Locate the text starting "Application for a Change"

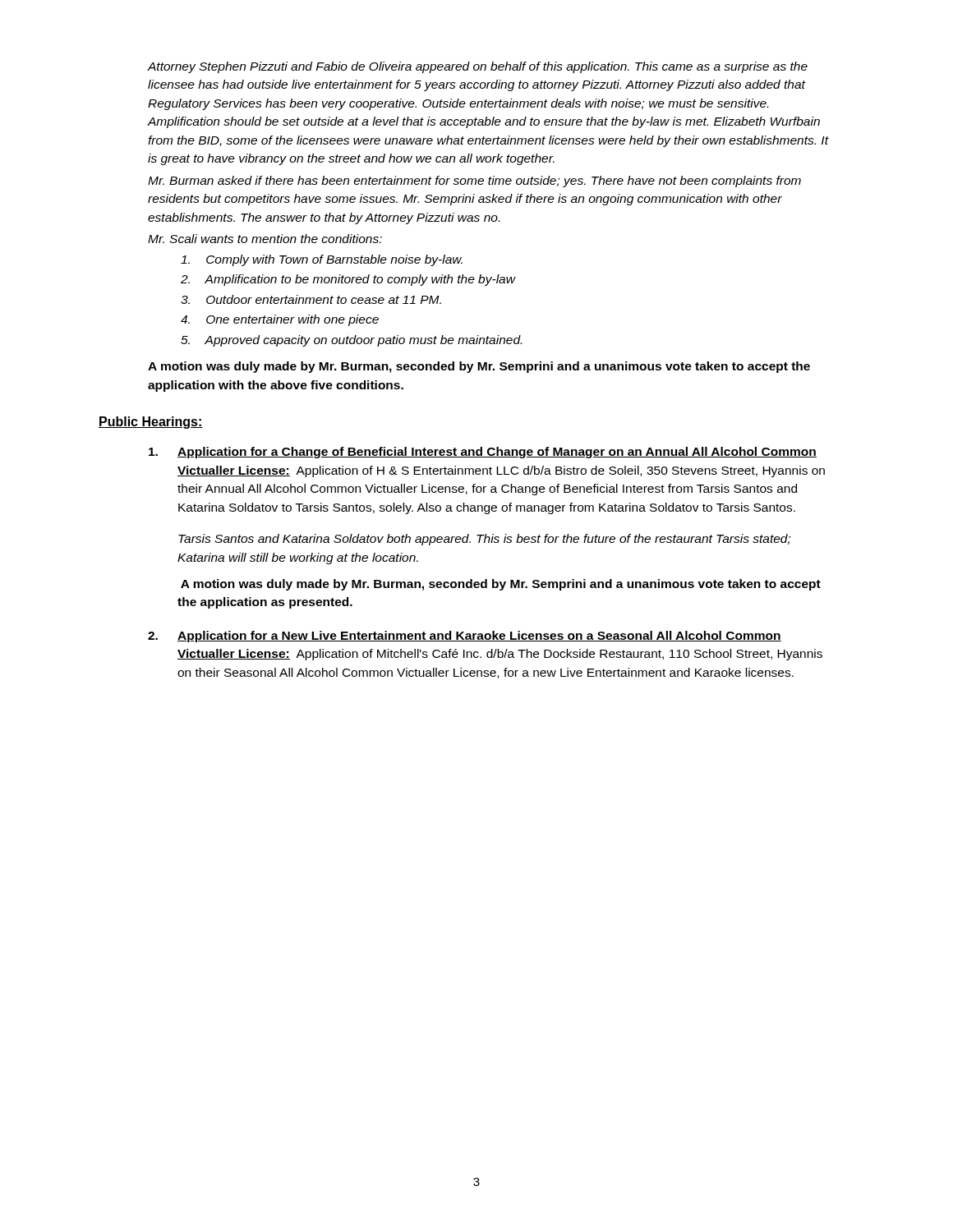tap(493, 480)
